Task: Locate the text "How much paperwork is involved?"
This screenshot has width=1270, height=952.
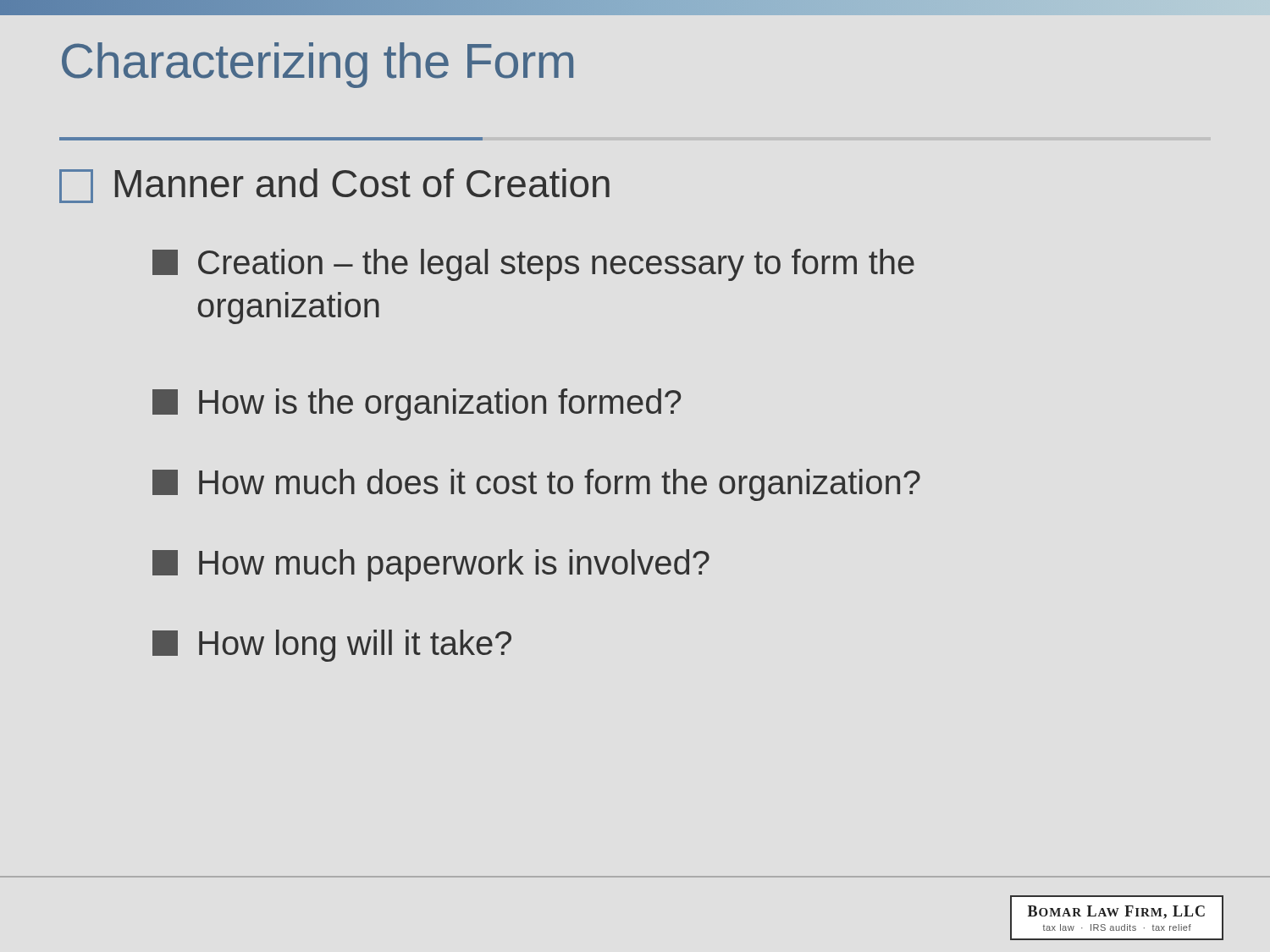Action: pyautogui.click(x=431, y=563)
